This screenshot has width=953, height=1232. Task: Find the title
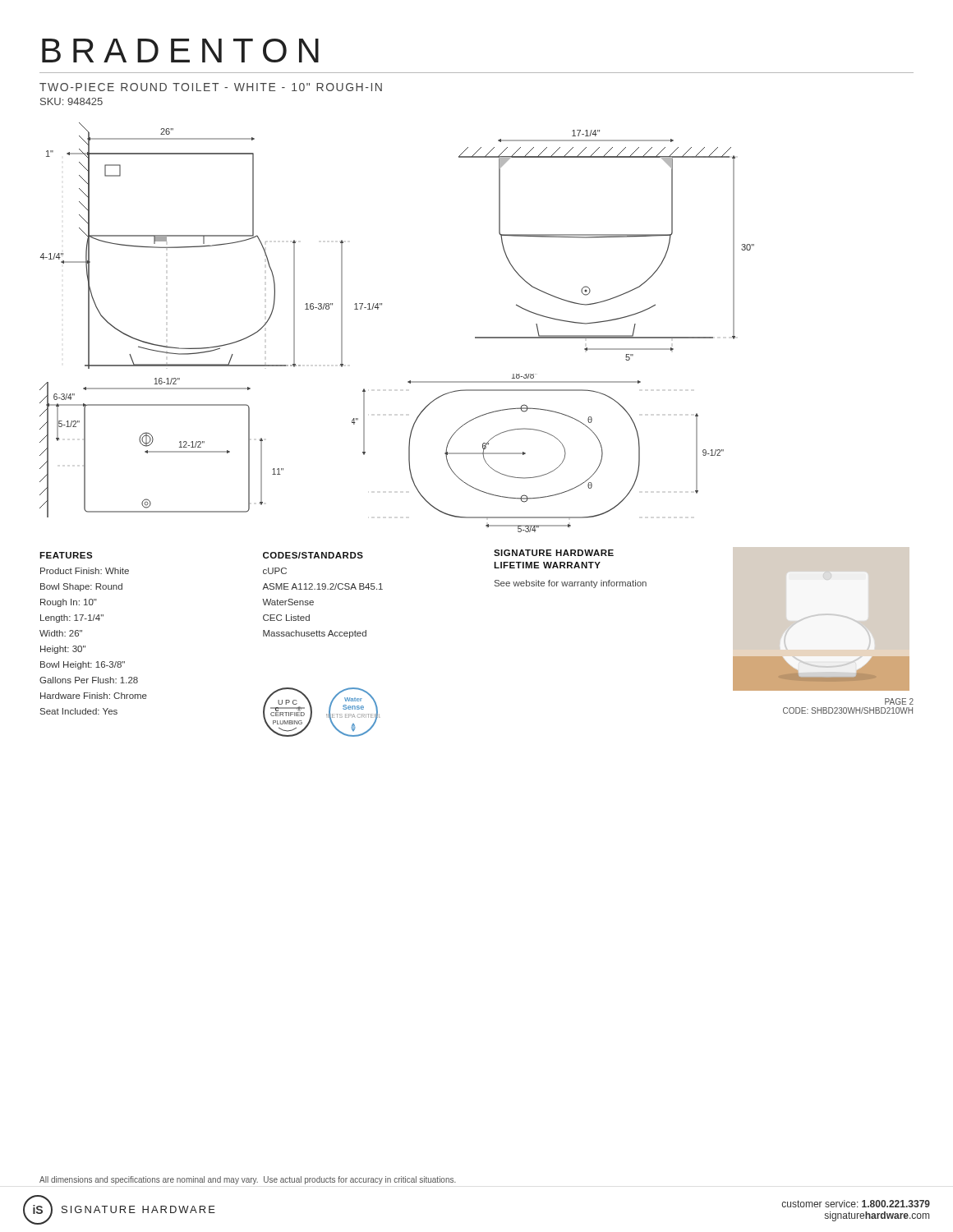coord(184,51)
